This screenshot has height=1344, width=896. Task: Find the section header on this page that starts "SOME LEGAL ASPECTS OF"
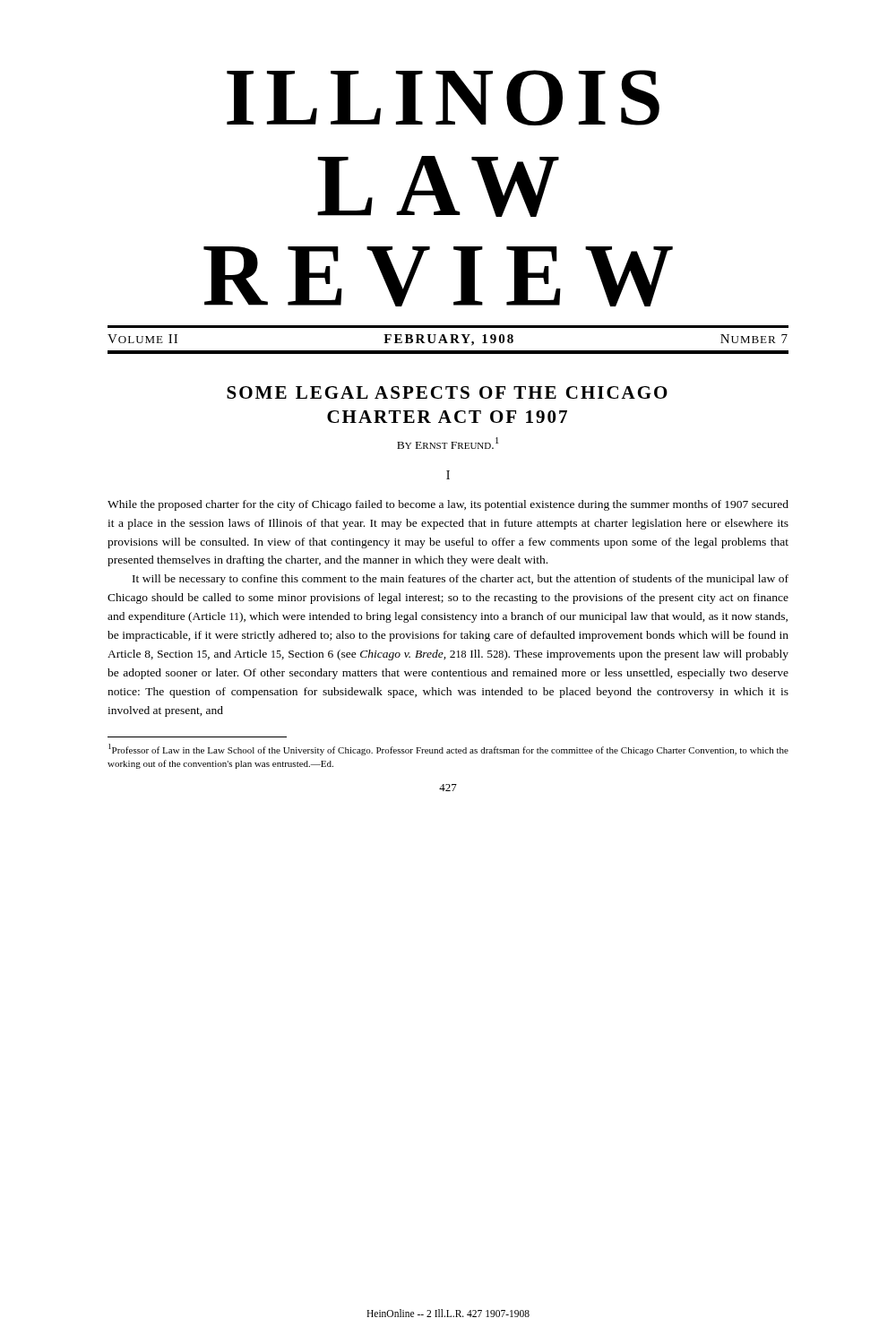(448, 405)
